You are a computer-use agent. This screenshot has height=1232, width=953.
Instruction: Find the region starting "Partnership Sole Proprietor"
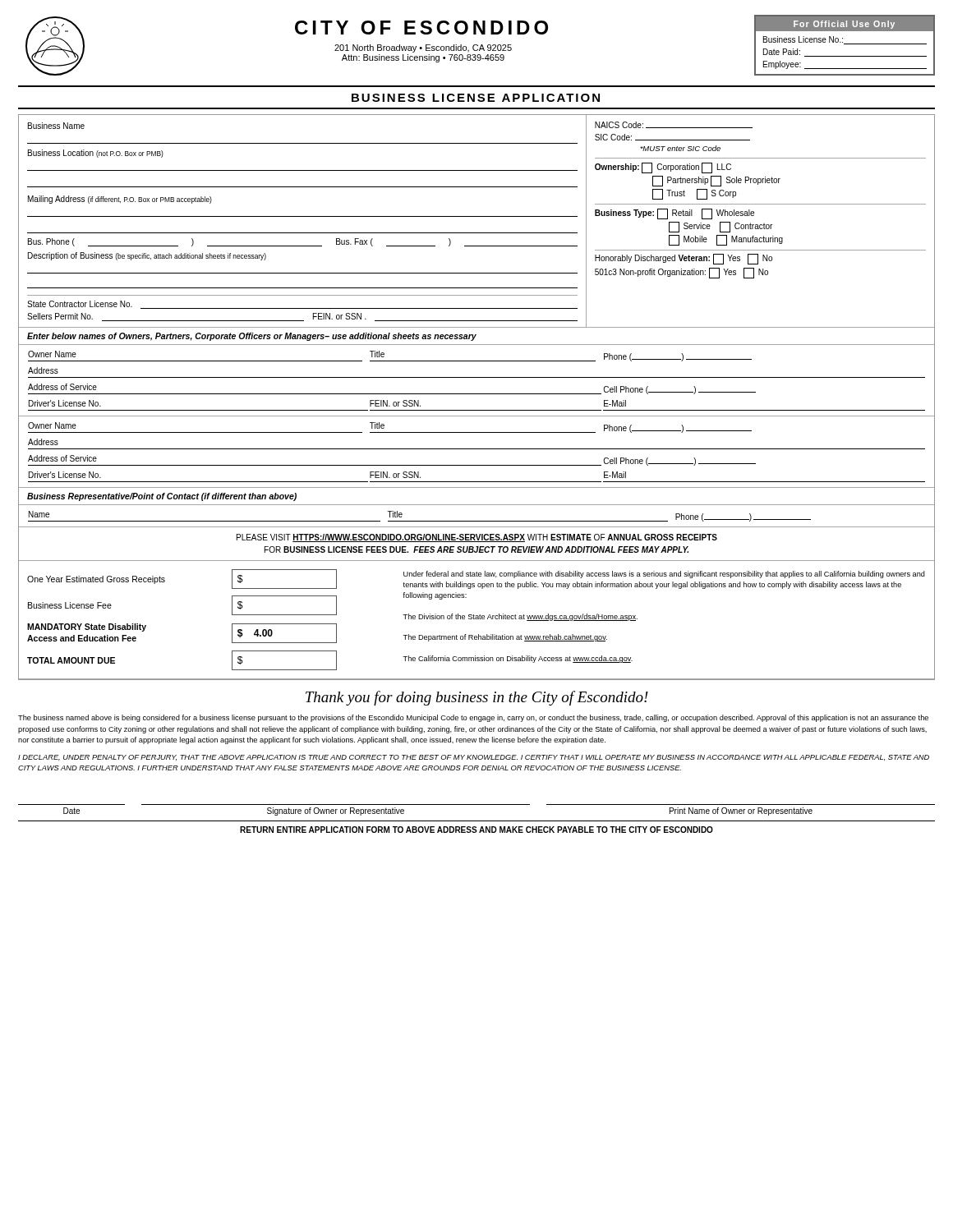point(716,181)
